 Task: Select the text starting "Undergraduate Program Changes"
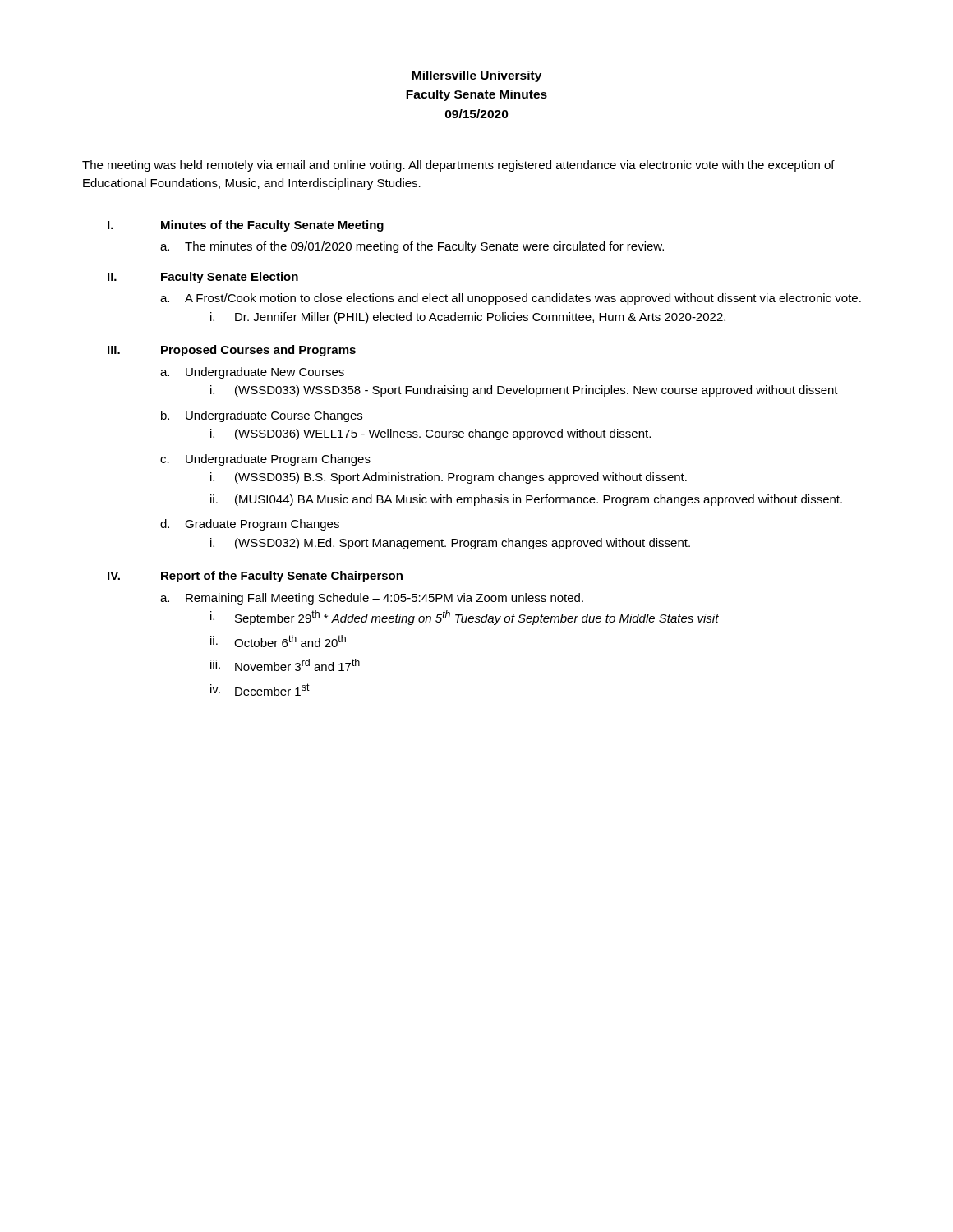(x=278, y=458)
